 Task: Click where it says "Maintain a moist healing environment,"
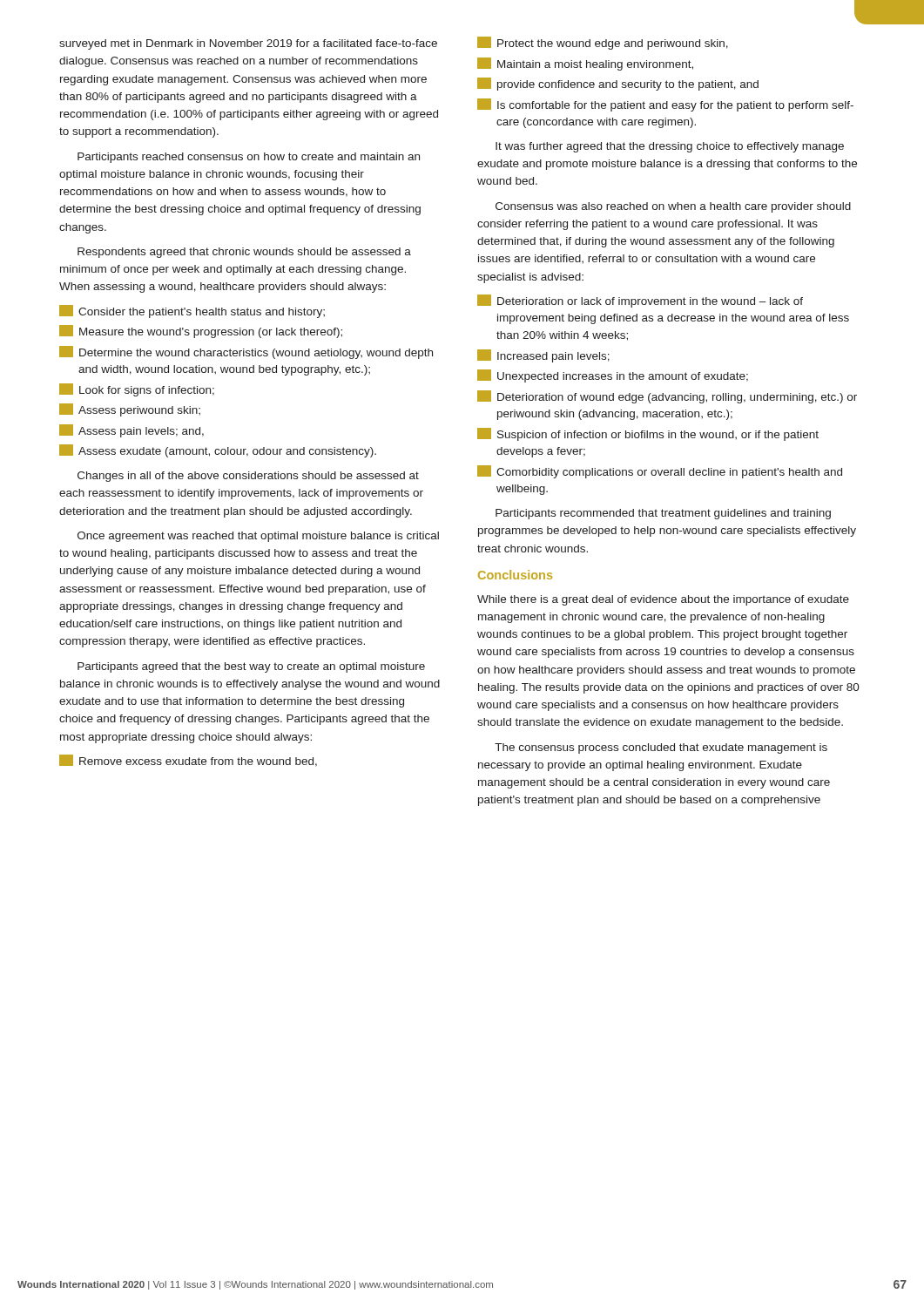(x=586, y=64)
